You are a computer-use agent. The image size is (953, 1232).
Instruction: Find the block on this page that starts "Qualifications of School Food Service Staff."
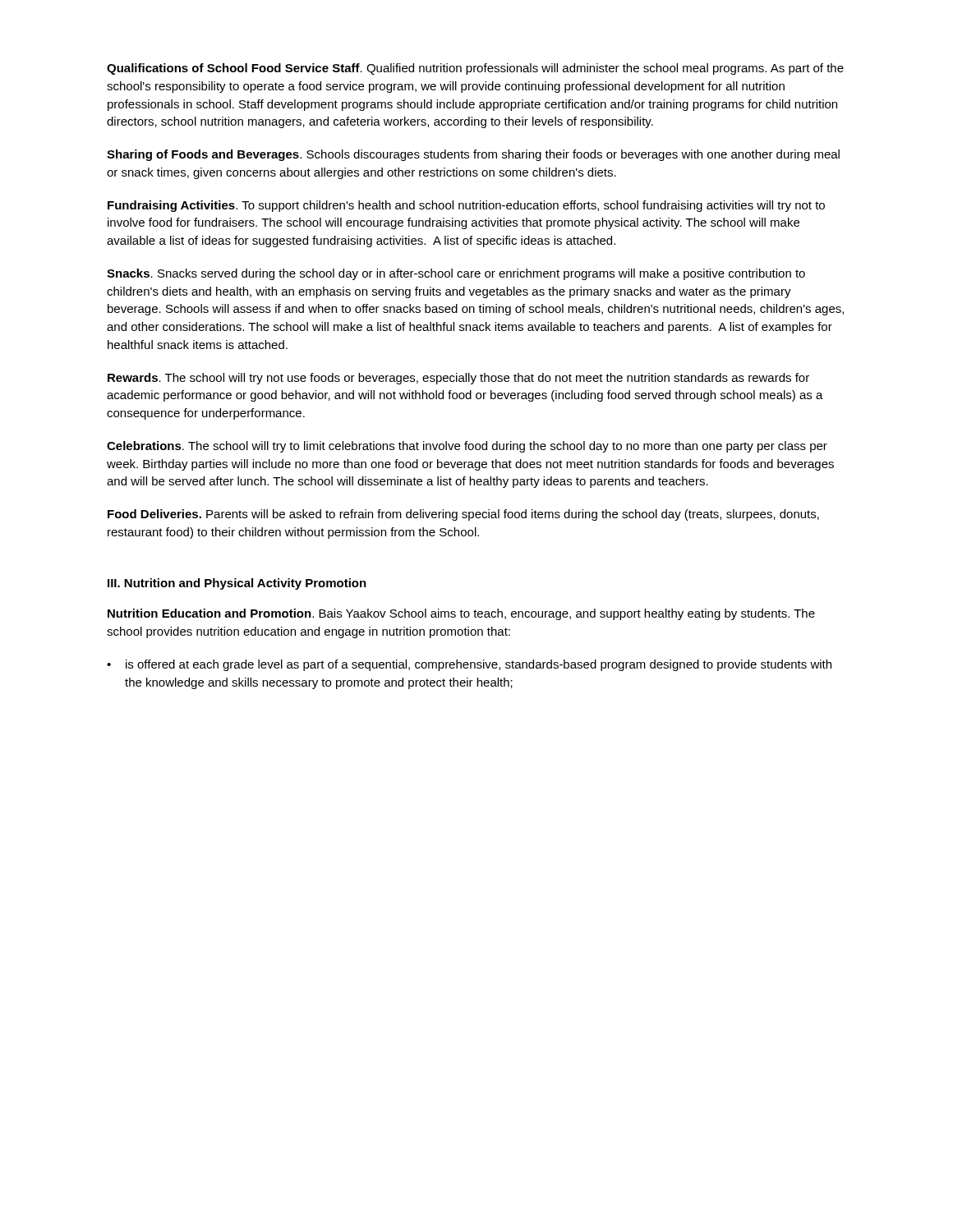coord(475,95)
